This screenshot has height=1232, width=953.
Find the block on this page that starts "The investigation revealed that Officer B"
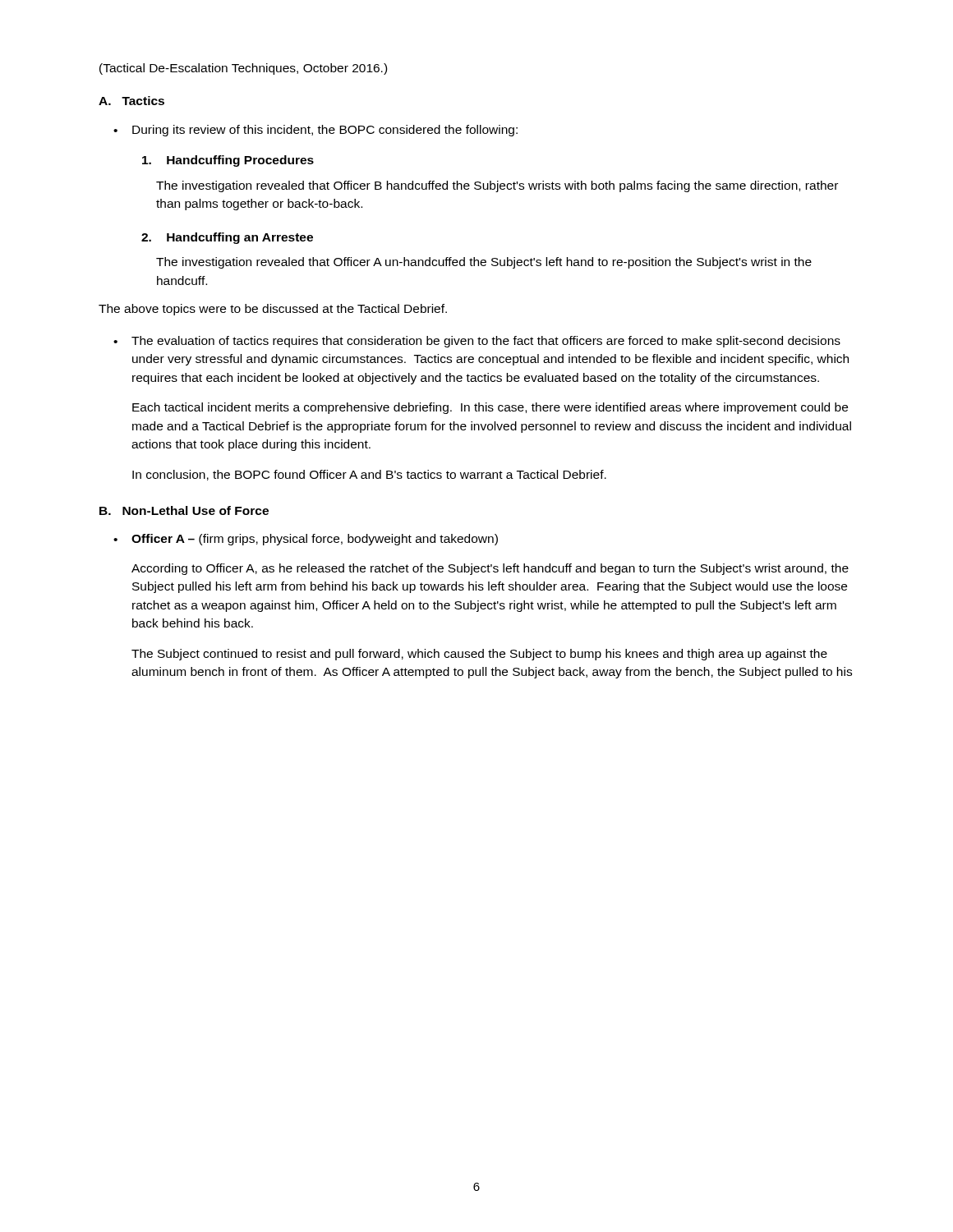coord(497,194)
